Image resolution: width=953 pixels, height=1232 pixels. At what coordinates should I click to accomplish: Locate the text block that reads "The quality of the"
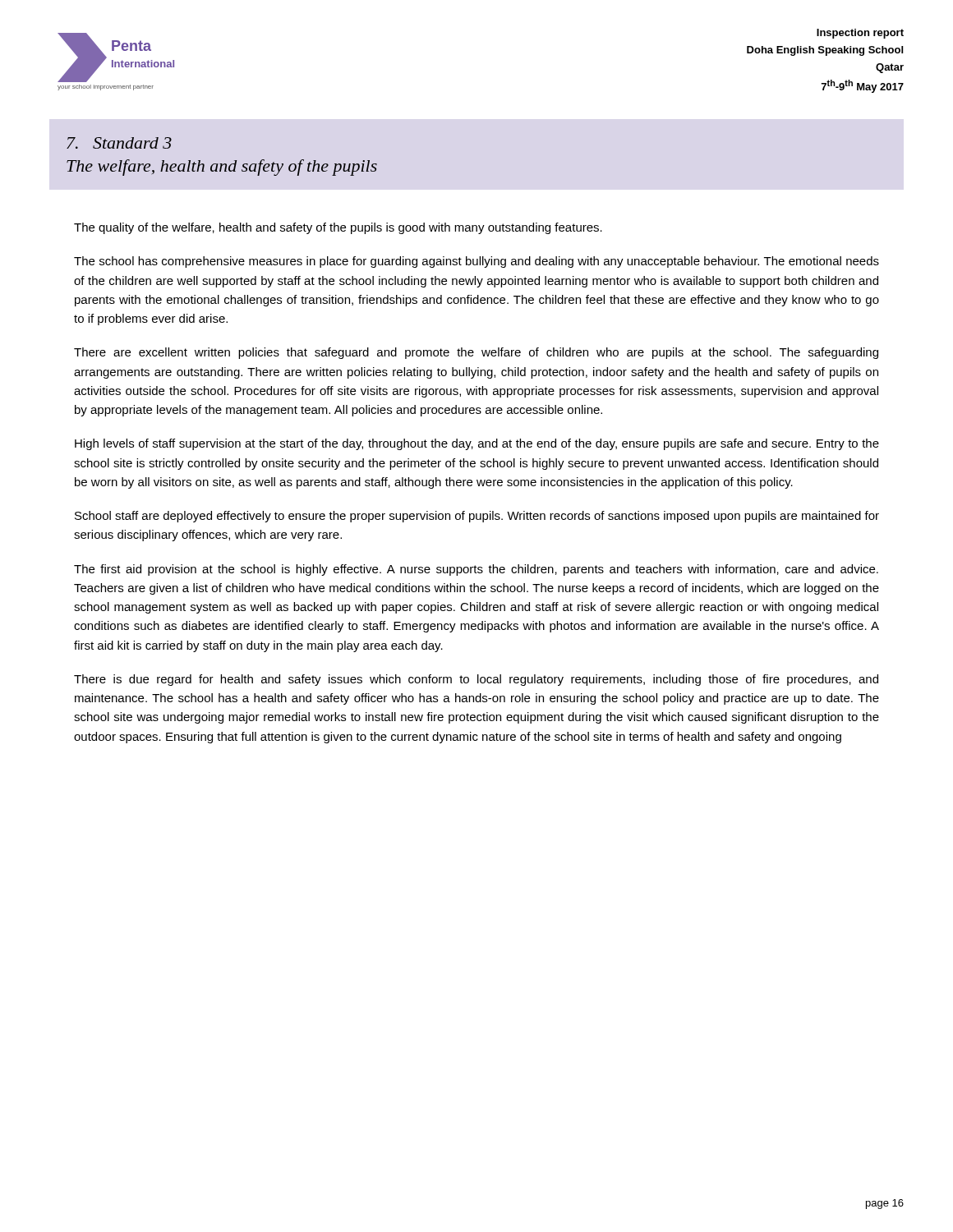tap(338, 227)
